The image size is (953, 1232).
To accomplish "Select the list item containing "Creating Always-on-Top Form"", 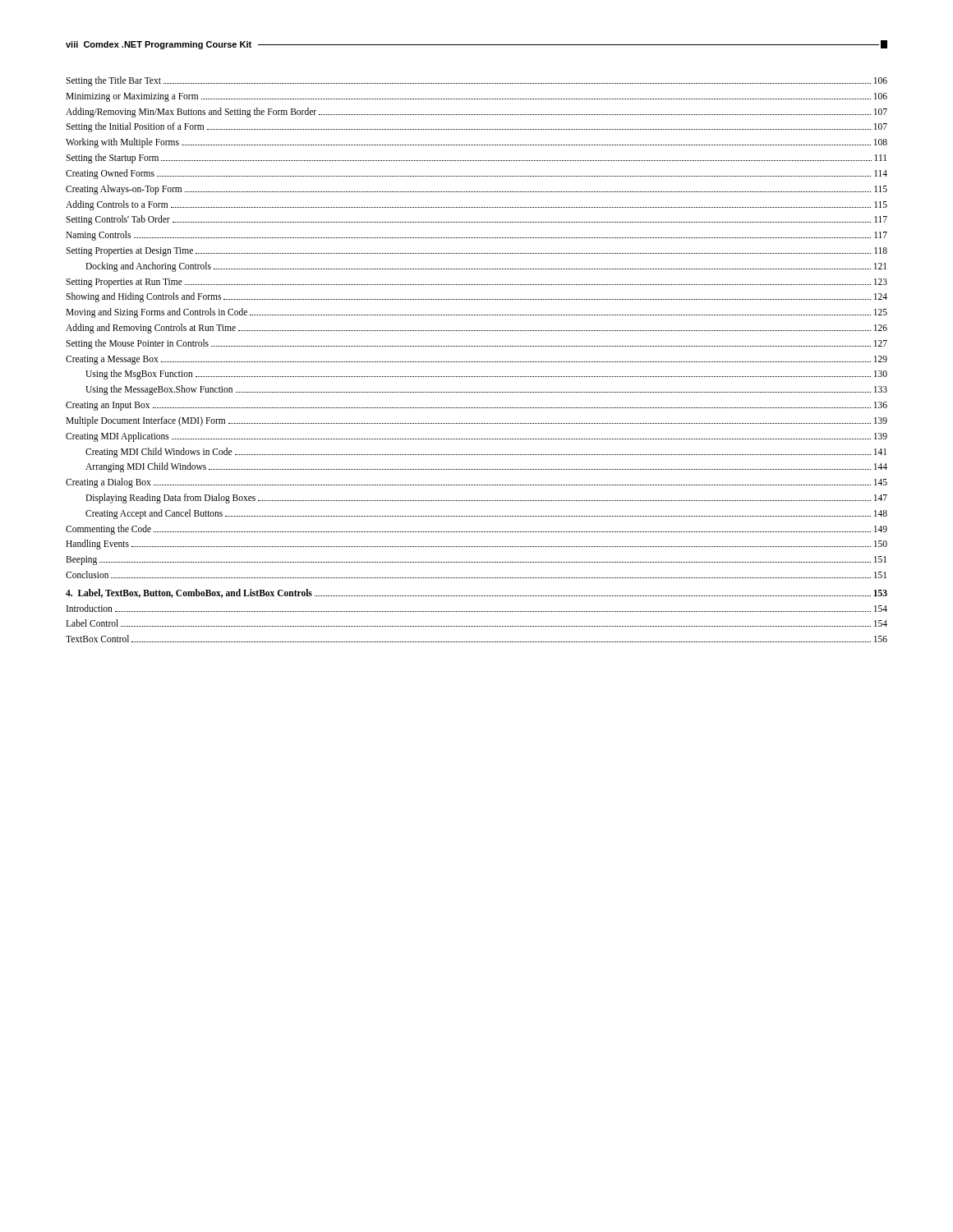I will [x=476, y=189].
